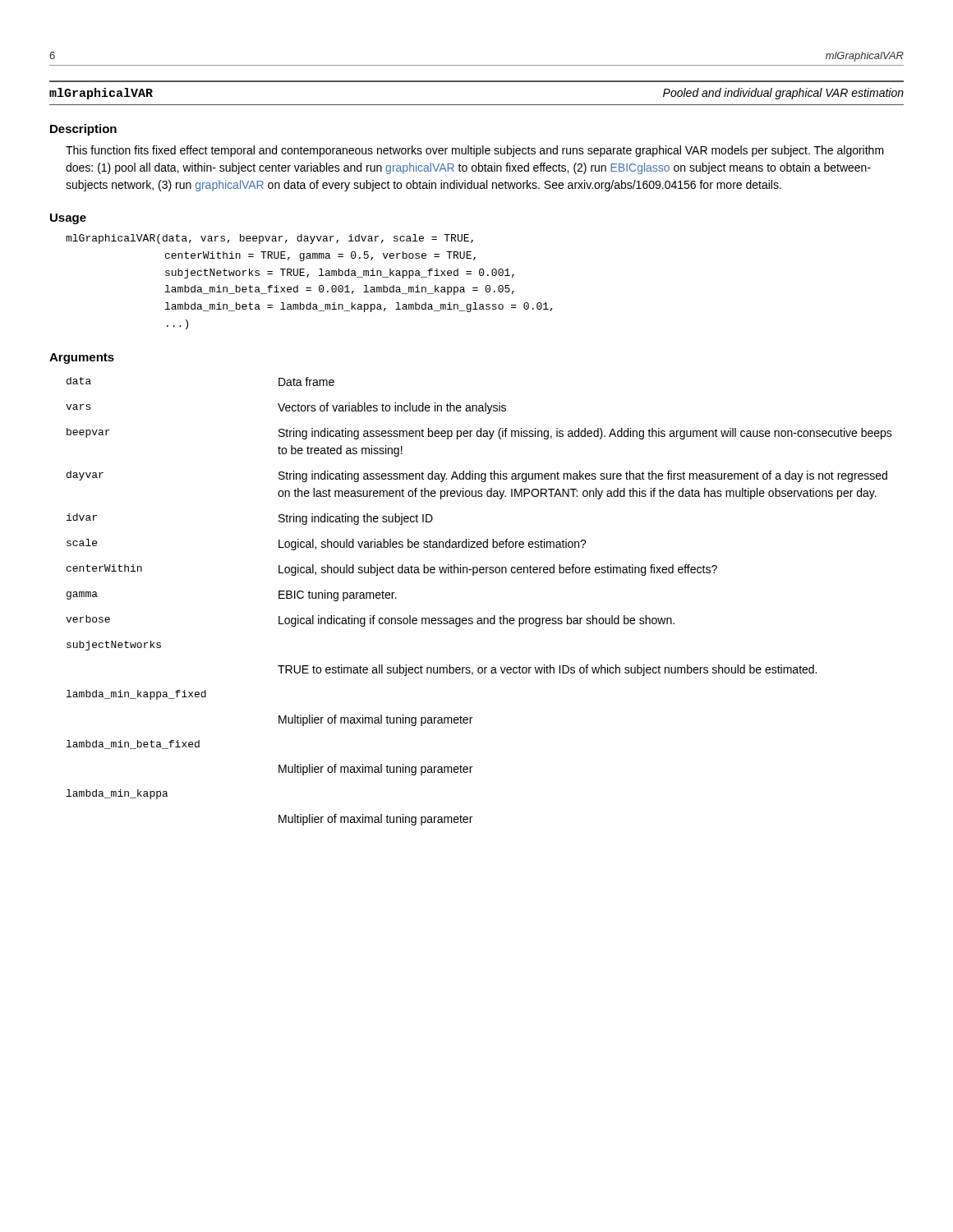953x1232 pixels.
Task: Select the text starting "TRUE to estimate all subject numbers, or"
Action: coord(485,671)
